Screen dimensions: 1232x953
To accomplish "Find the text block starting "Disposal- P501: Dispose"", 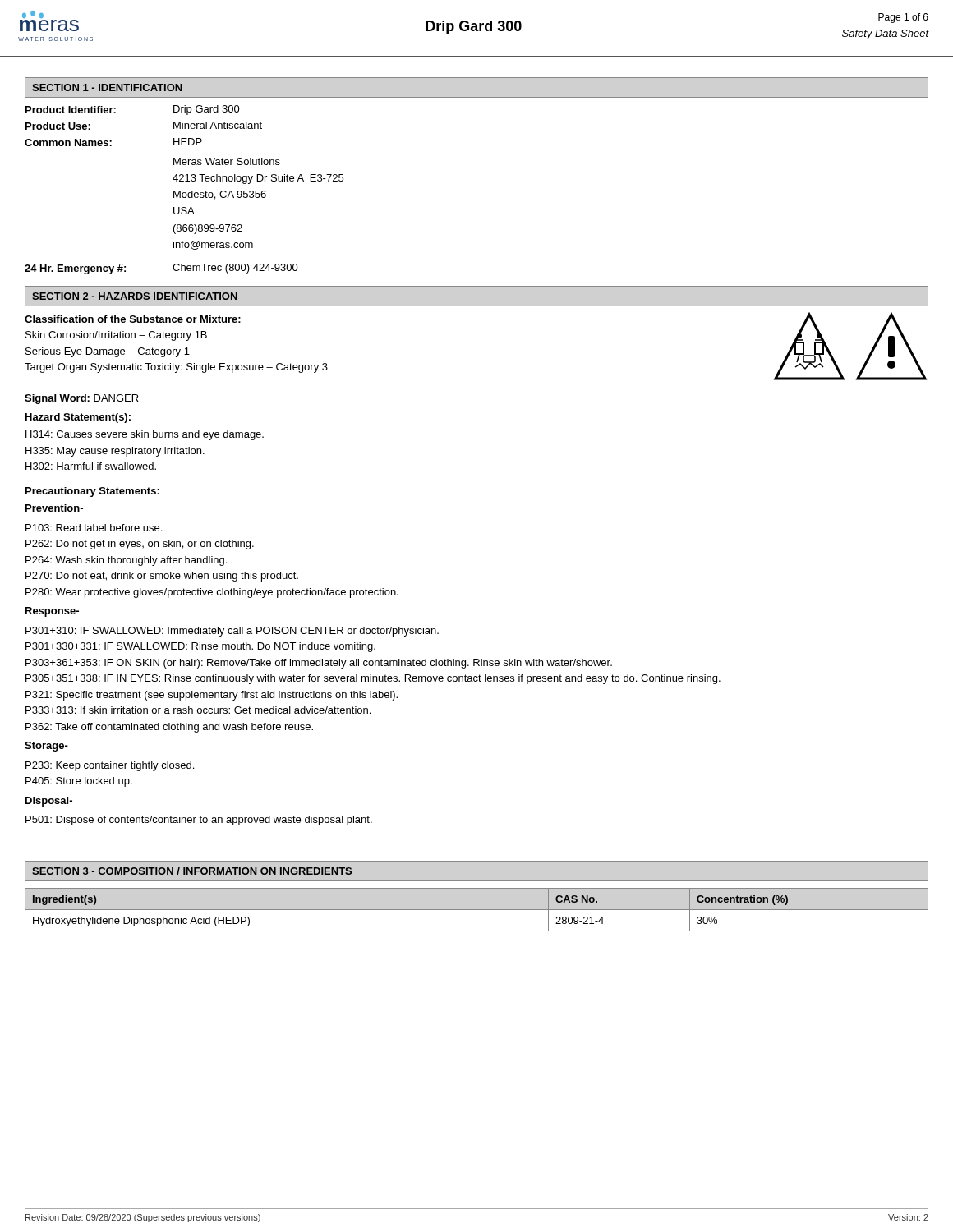I will (x=49, y=802).
